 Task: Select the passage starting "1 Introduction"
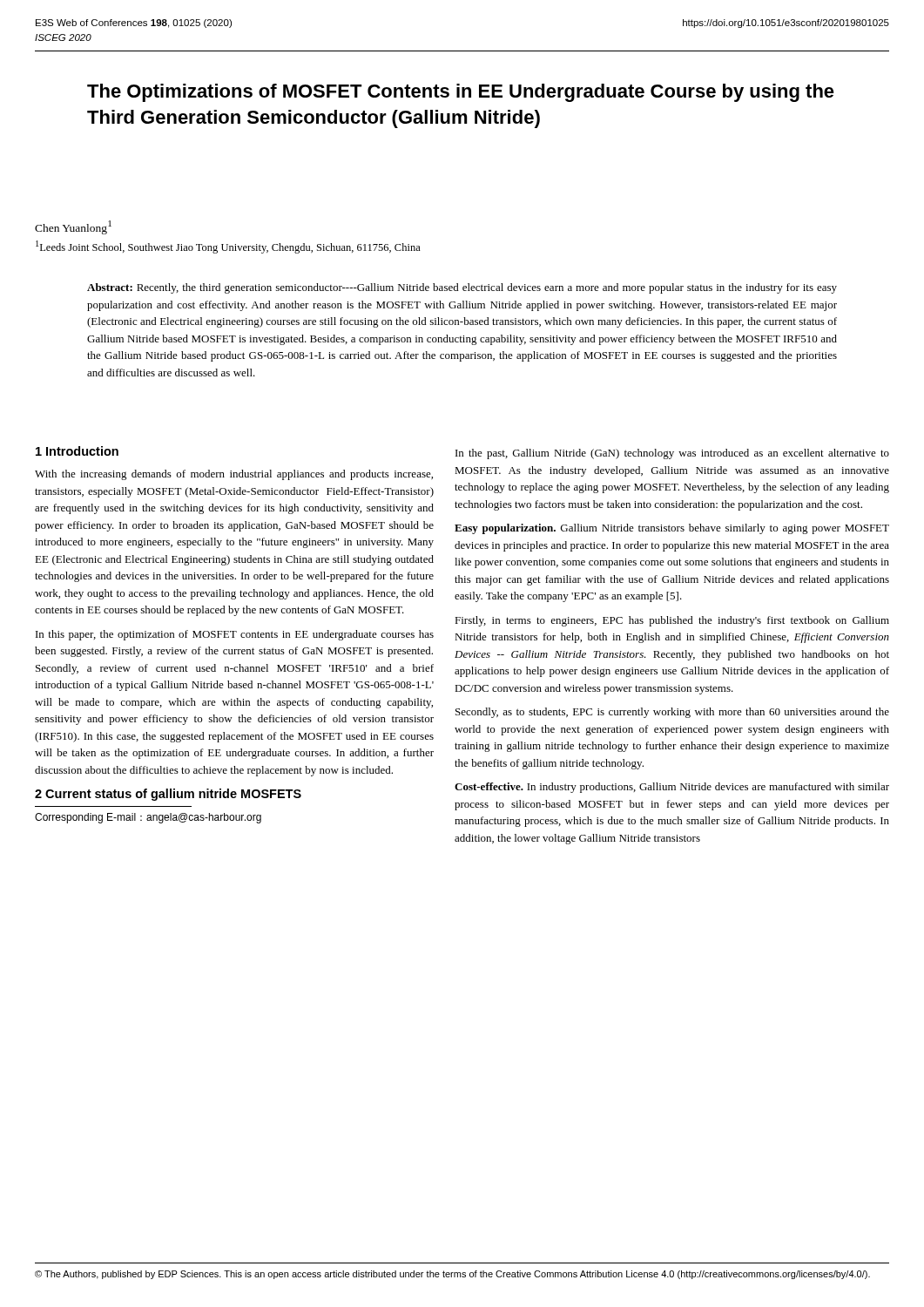point(77,451)
